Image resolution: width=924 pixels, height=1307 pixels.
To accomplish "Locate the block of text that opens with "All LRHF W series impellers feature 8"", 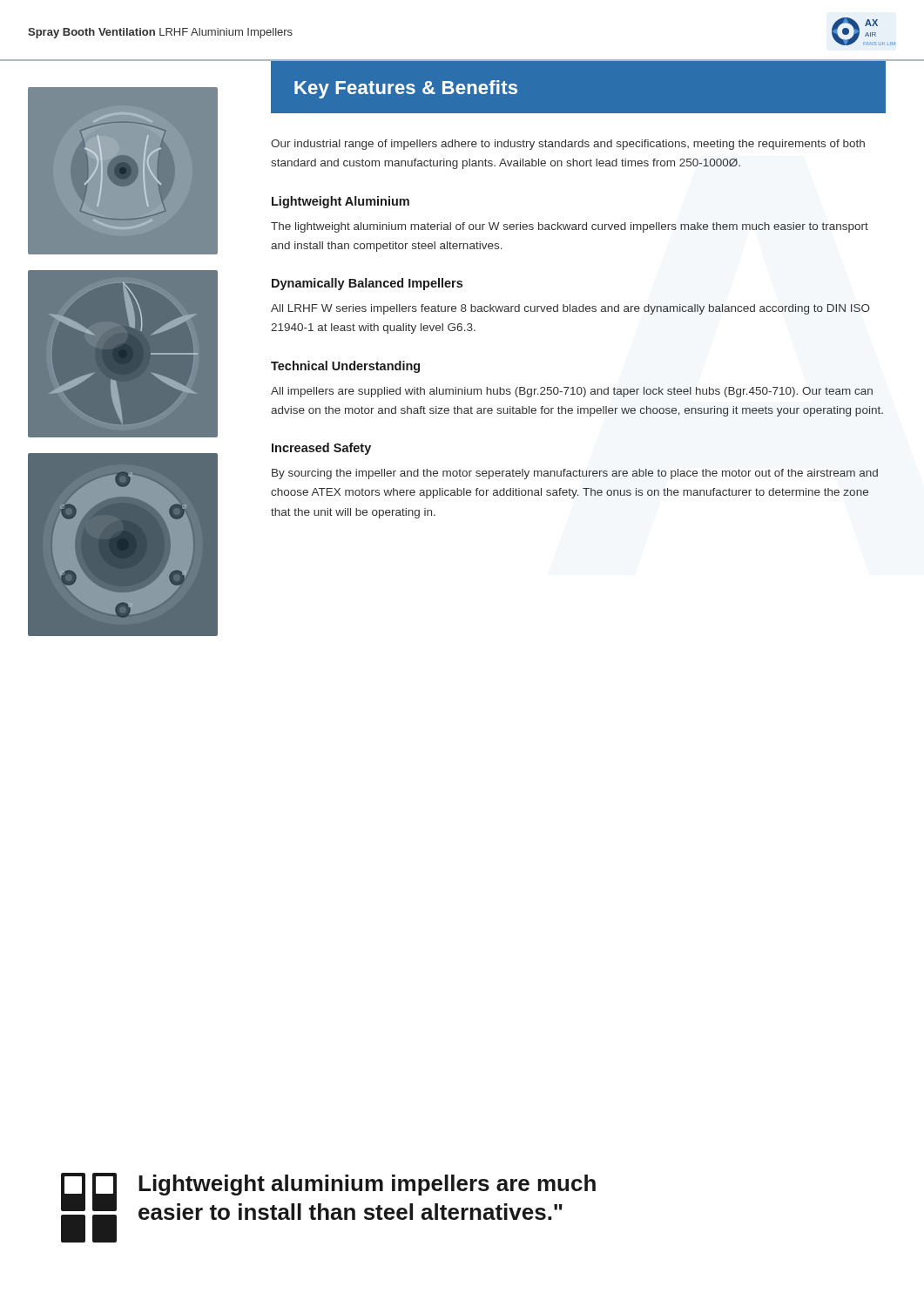I will click(570, 318).
